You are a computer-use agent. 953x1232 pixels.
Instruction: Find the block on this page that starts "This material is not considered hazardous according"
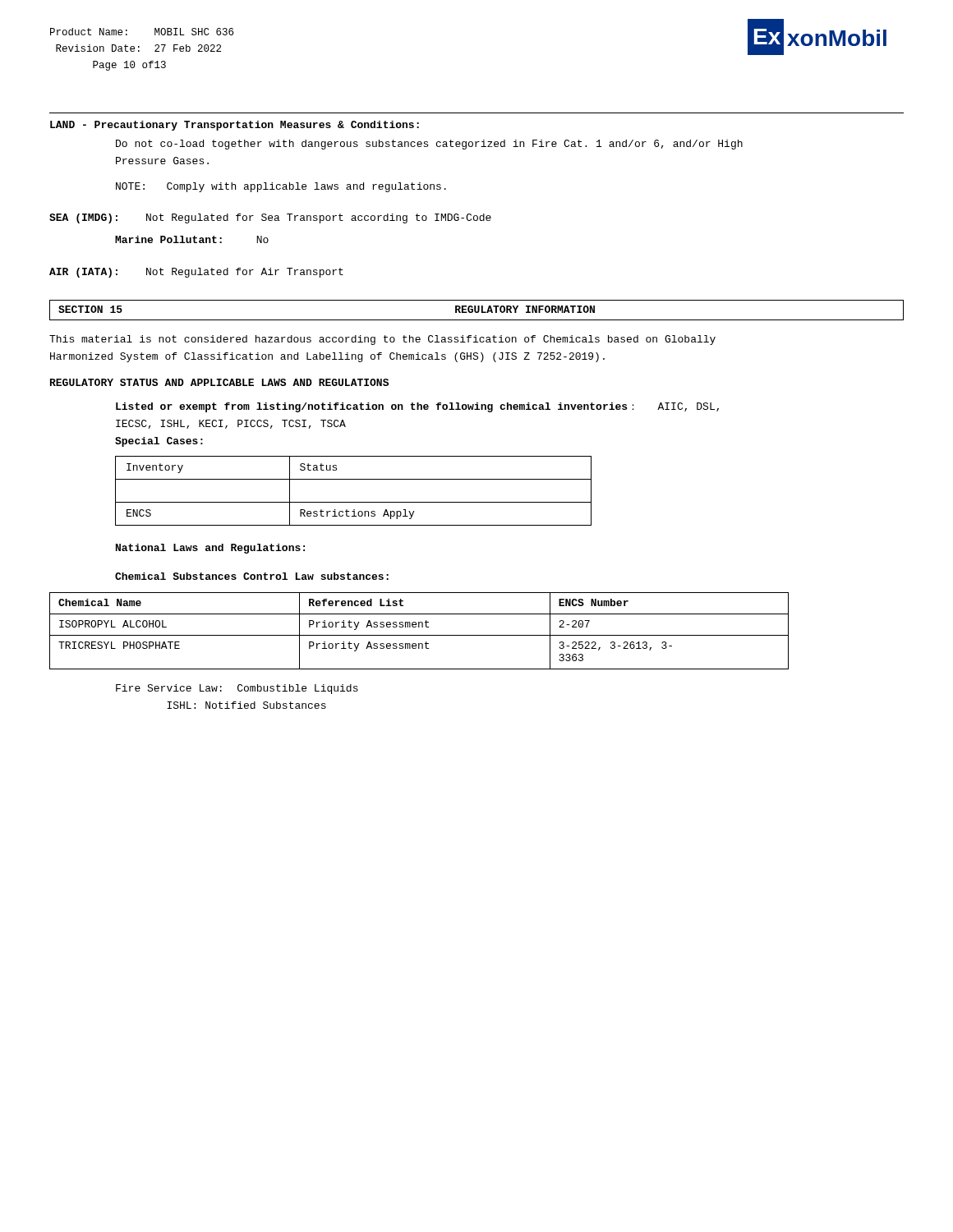[383, 348]
